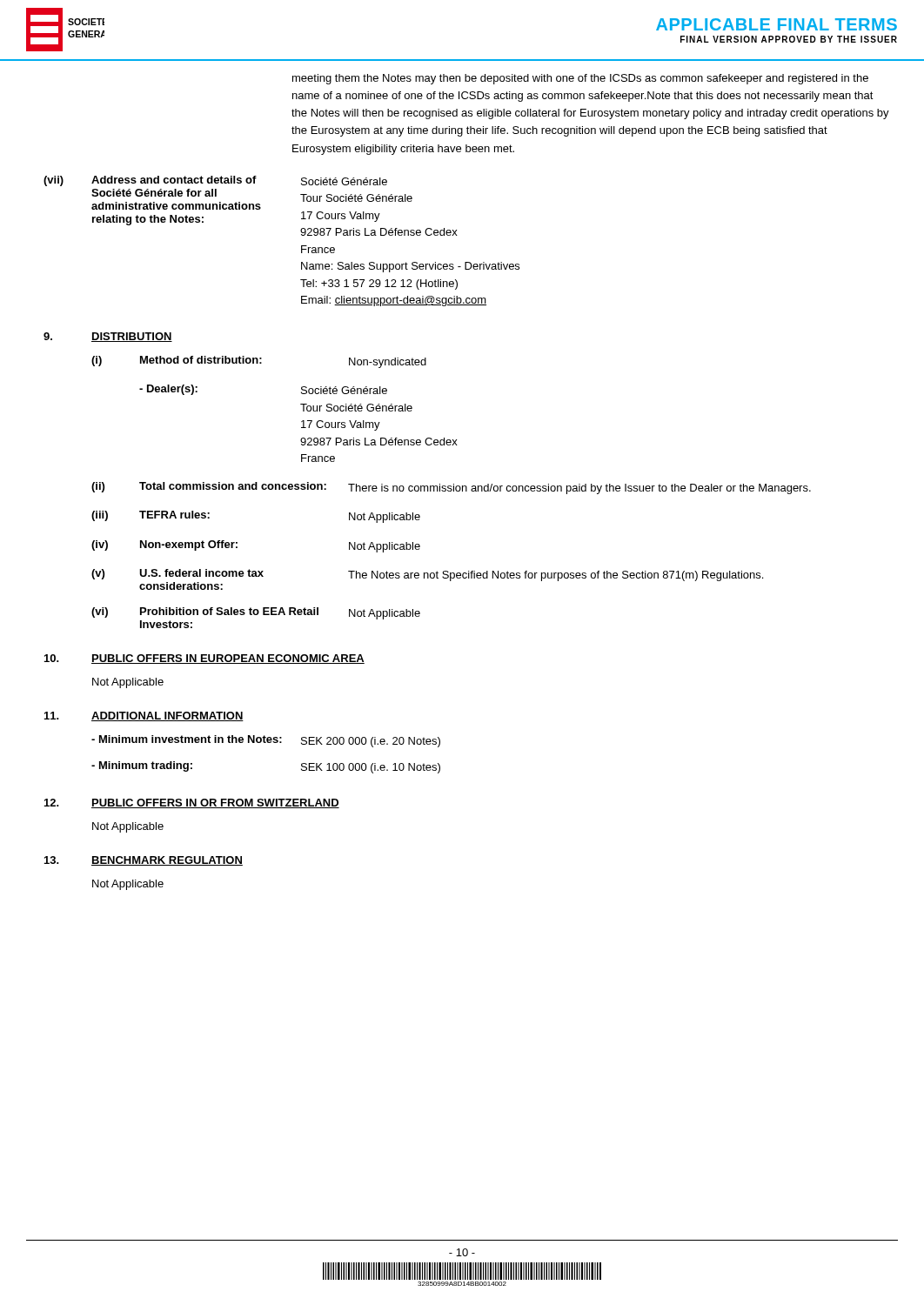924x1305 pixels.
Task: Locate the block of text that opens with "Minimum investment in the Notes: SEK 200 000"
Action: click(x=266, y=741)
